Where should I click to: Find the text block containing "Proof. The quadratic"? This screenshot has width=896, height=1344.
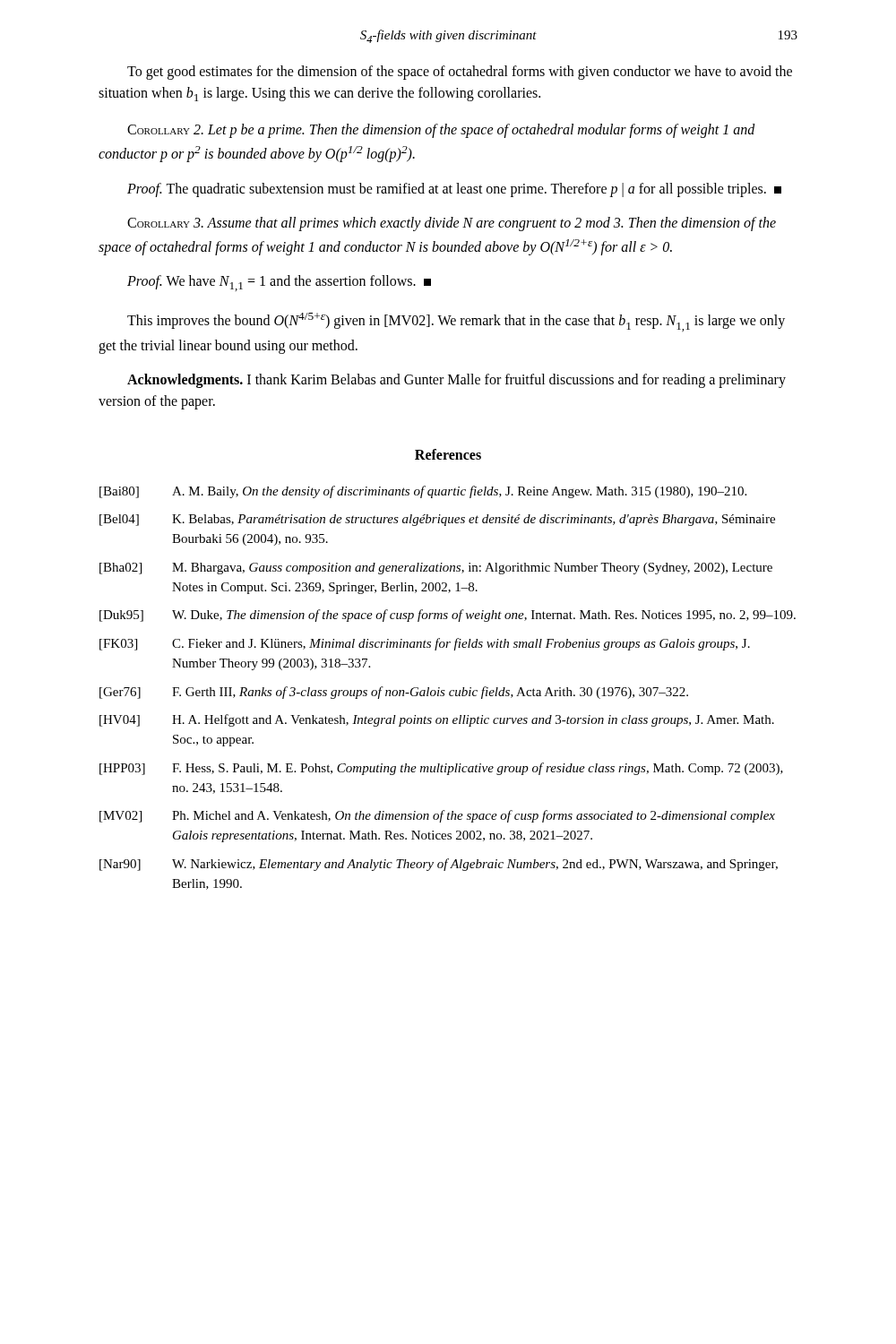(x=448, y=189)
